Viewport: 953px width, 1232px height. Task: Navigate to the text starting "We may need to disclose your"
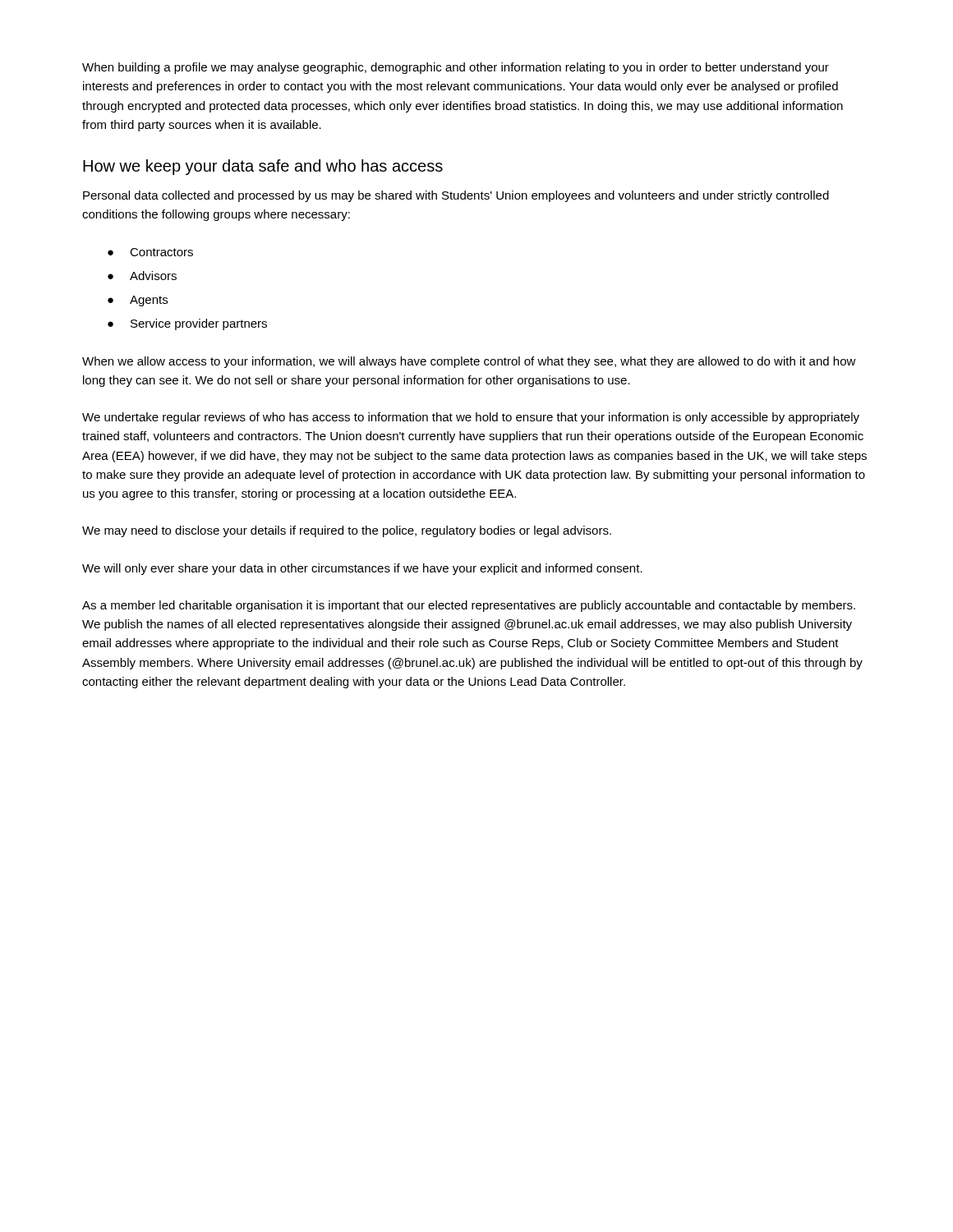click(347, 530)
